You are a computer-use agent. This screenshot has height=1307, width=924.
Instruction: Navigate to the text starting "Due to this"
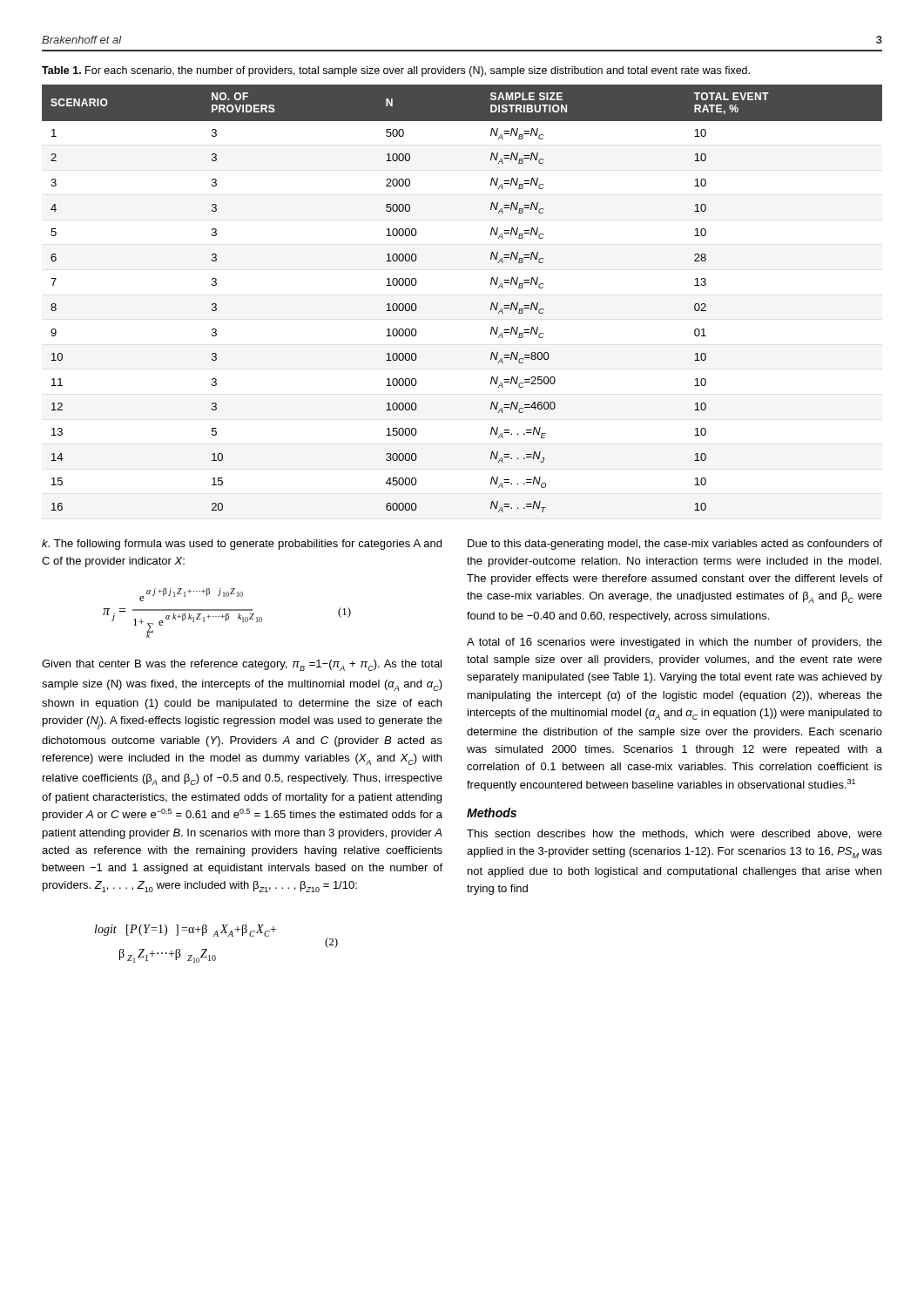click(675, 579)
